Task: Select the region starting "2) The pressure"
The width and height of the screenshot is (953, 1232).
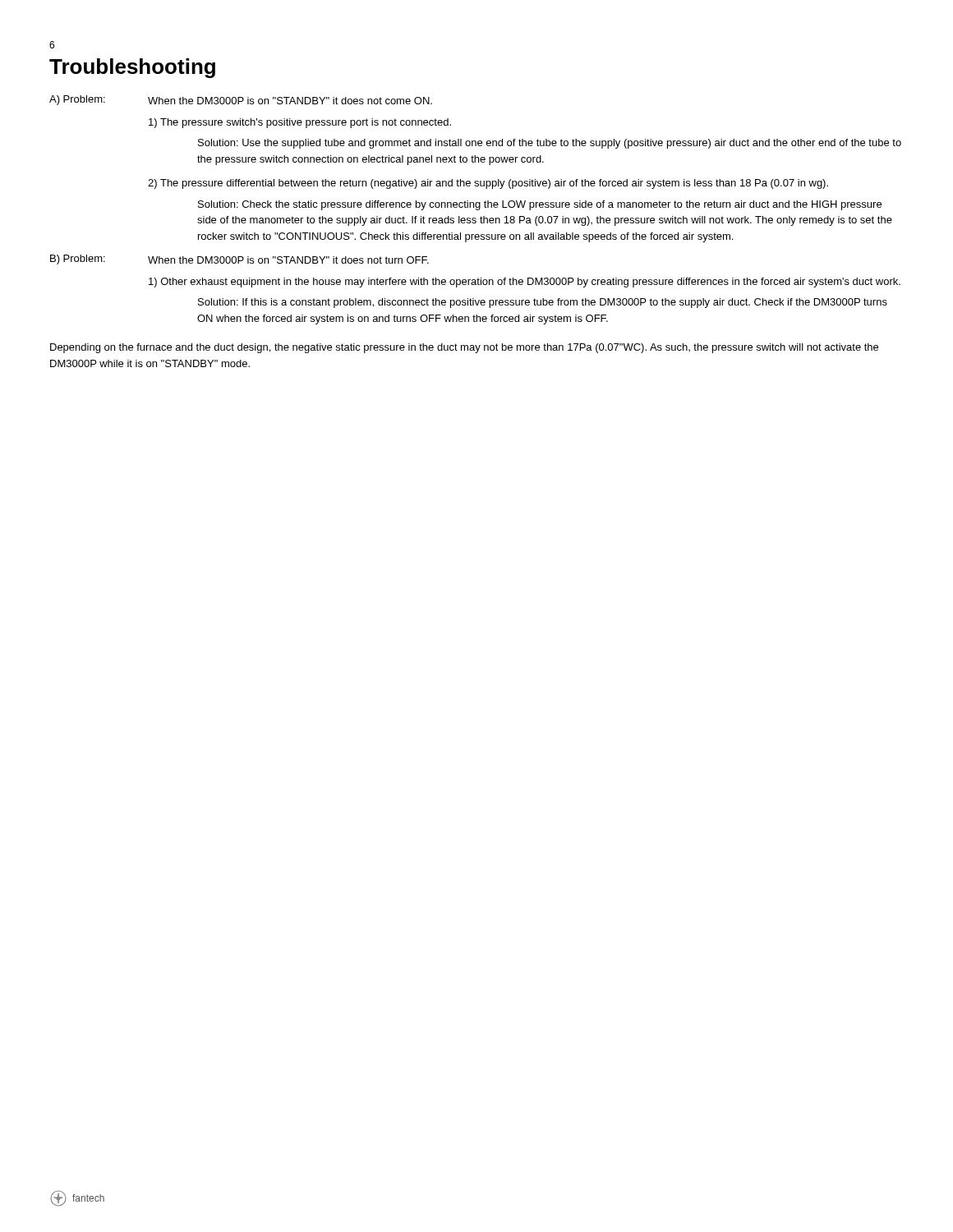Action: [488, 183]
